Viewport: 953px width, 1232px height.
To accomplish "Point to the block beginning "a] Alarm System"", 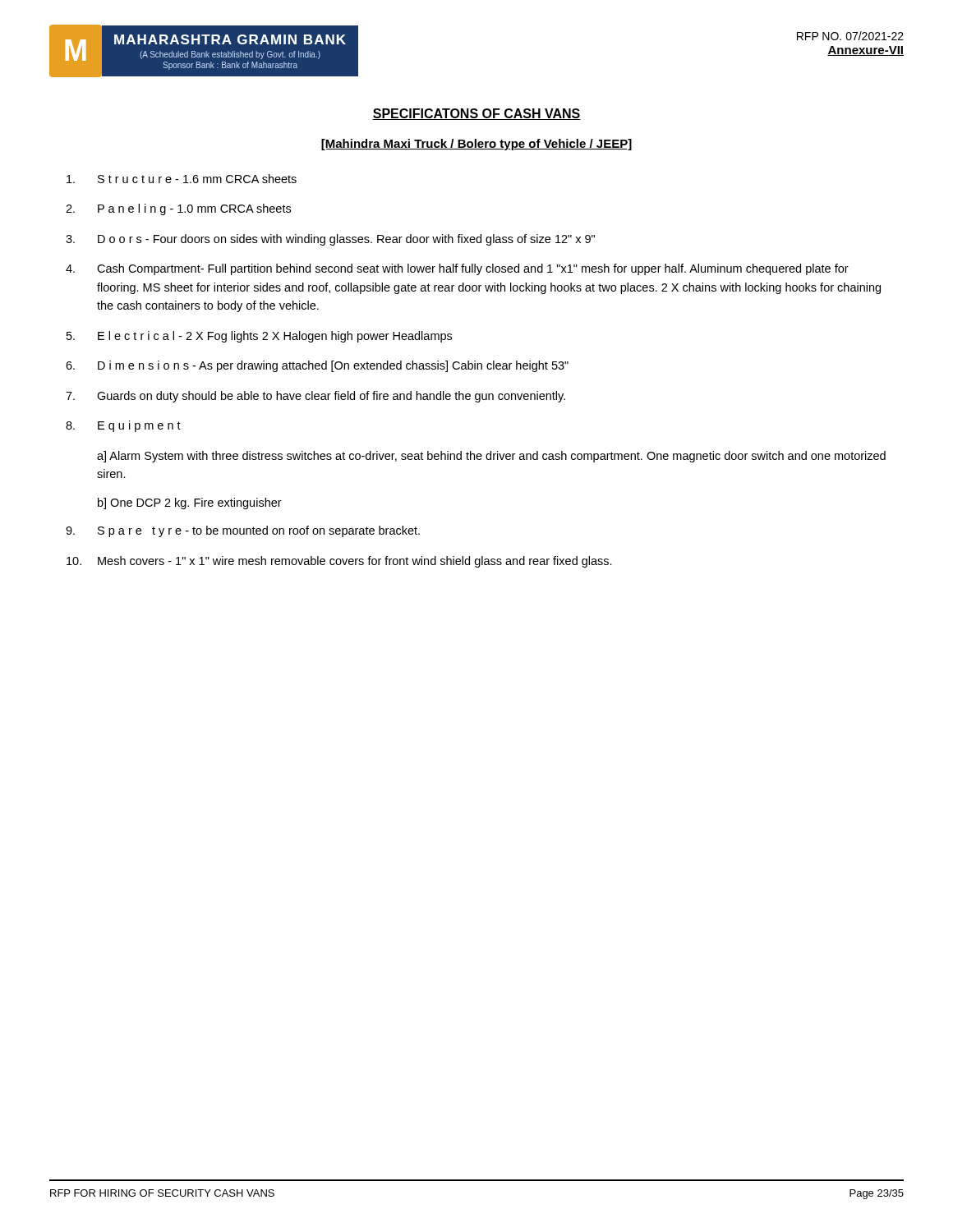I will tap(492, 465).
